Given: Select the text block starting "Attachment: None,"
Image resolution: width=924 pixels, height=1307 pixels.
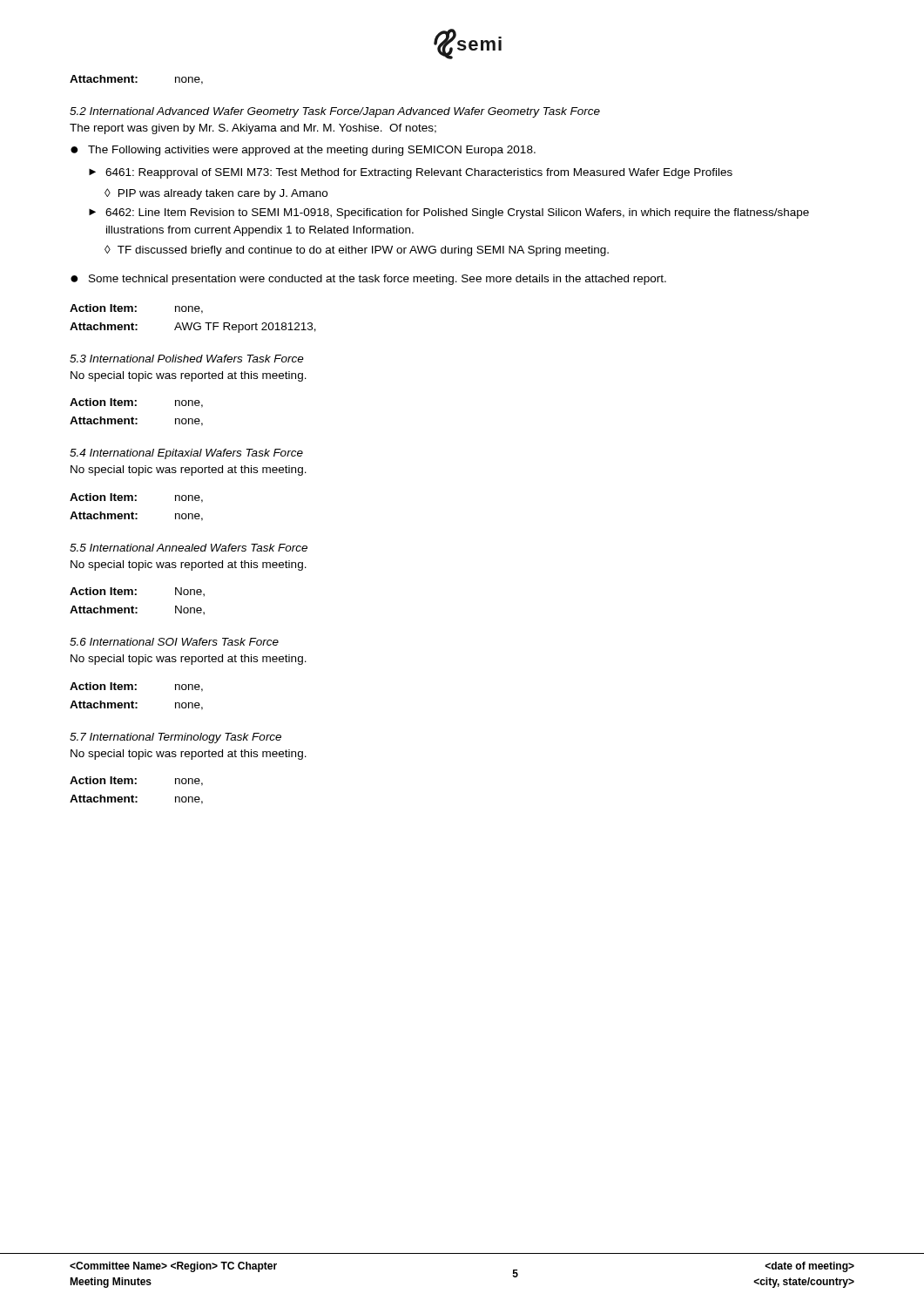Looking at the screenshot, I should [138, 610].
